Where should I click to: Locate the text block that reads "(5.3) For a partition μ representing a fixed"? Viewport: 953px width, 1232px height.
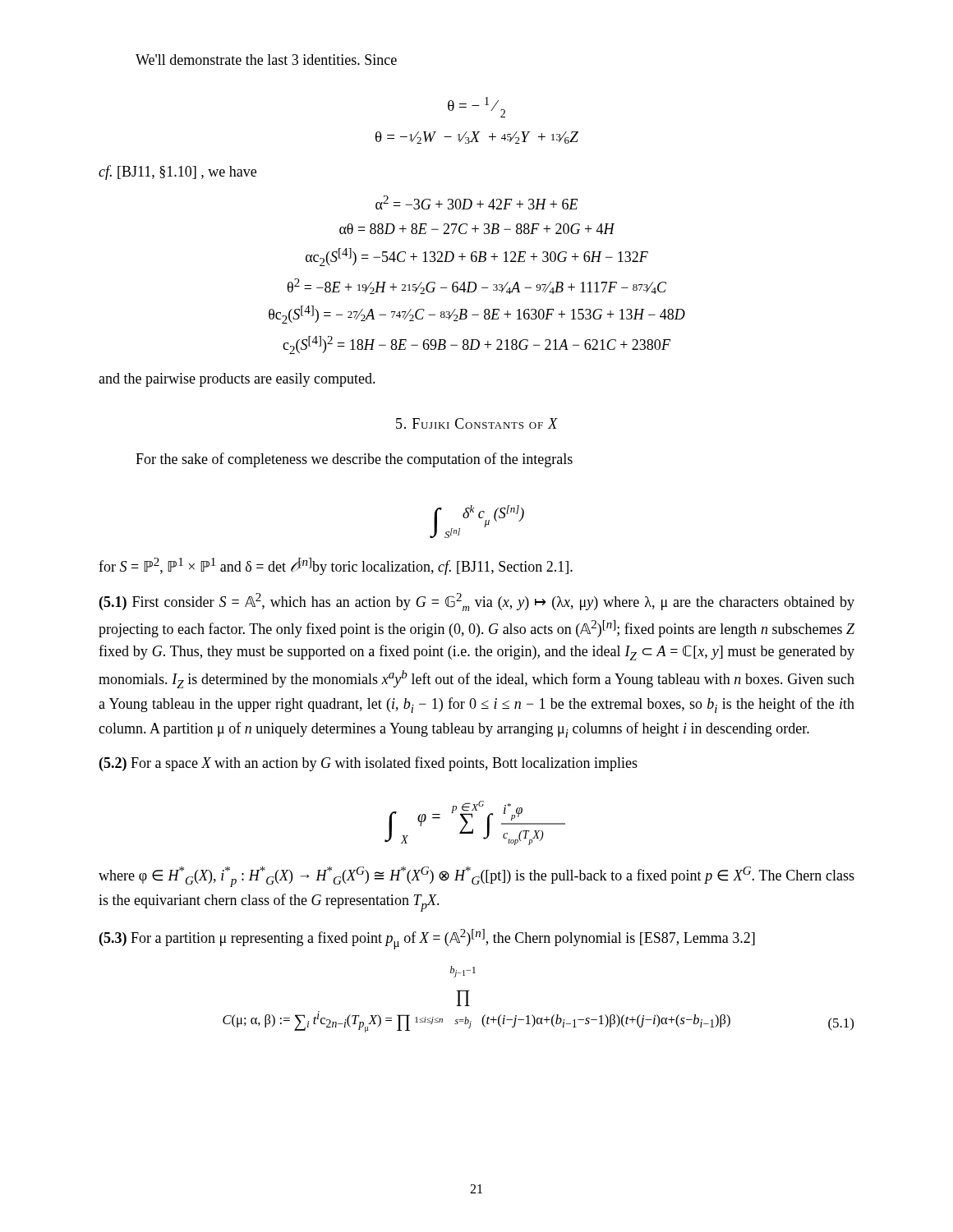pyautogui.click(x=427, y=938)
